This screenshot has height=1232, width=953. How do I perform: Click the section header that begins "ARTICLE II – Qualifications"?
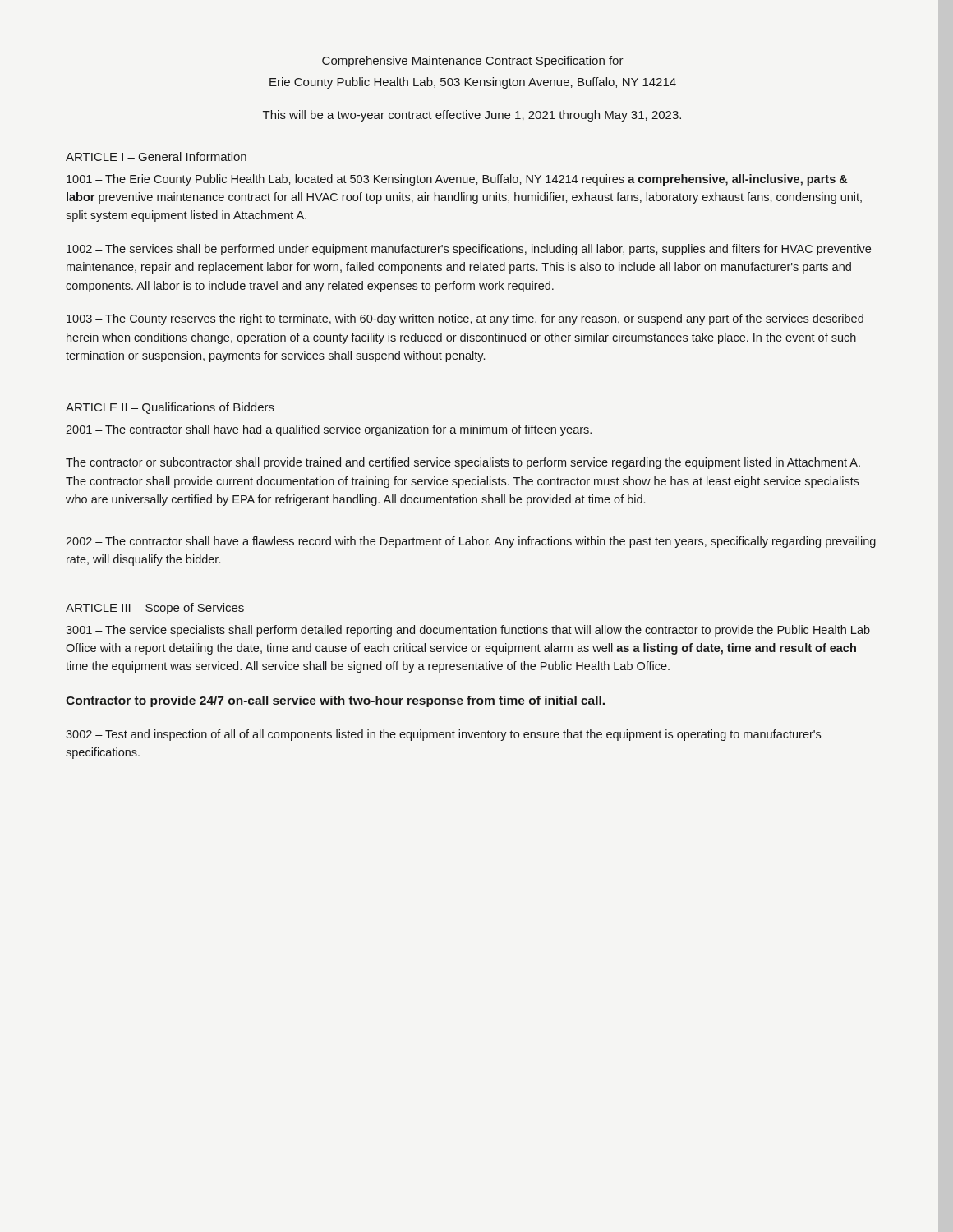(170, 407)
